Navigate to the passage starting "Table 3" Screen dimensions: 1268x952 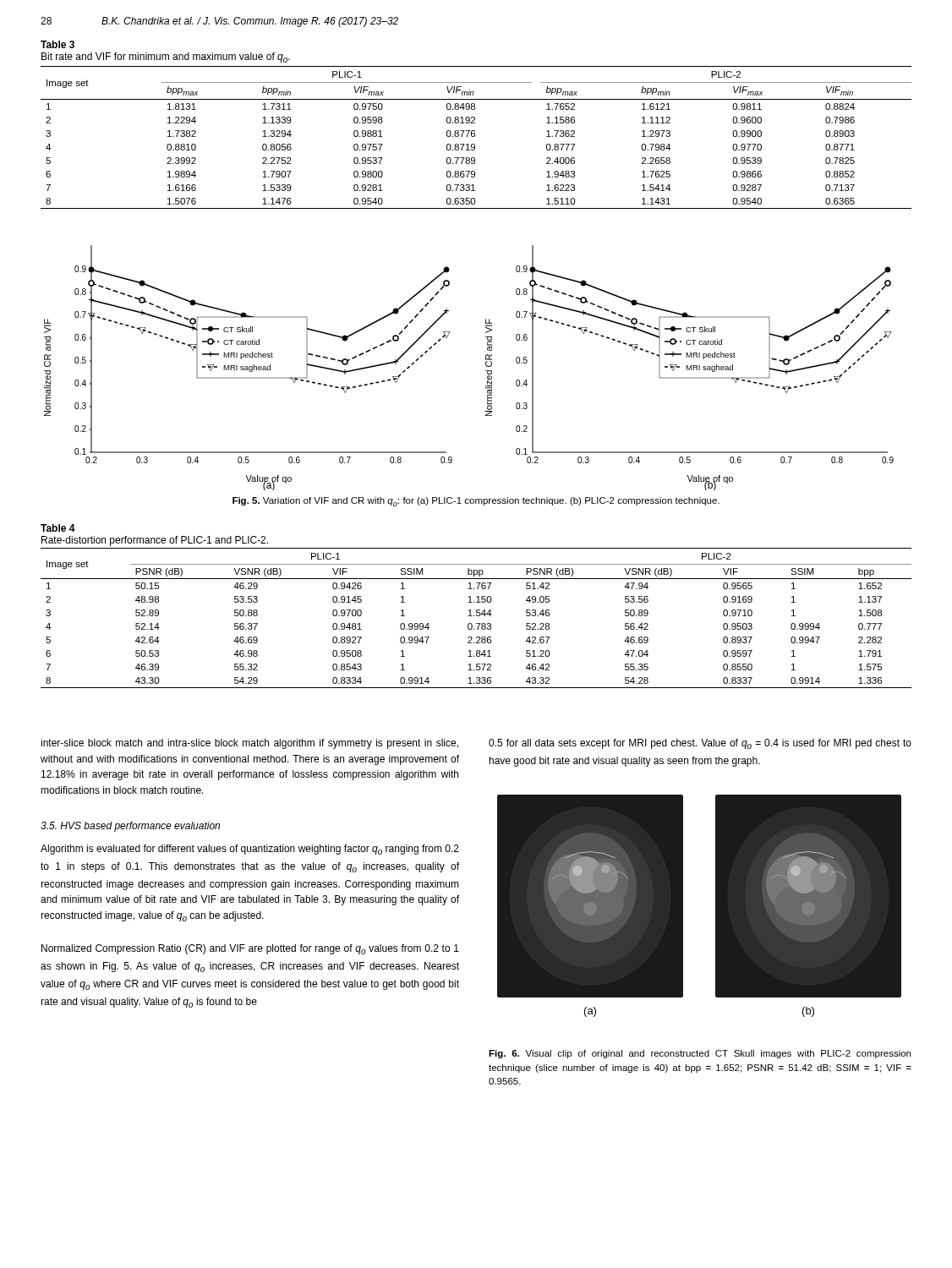[x=58, y=45]
